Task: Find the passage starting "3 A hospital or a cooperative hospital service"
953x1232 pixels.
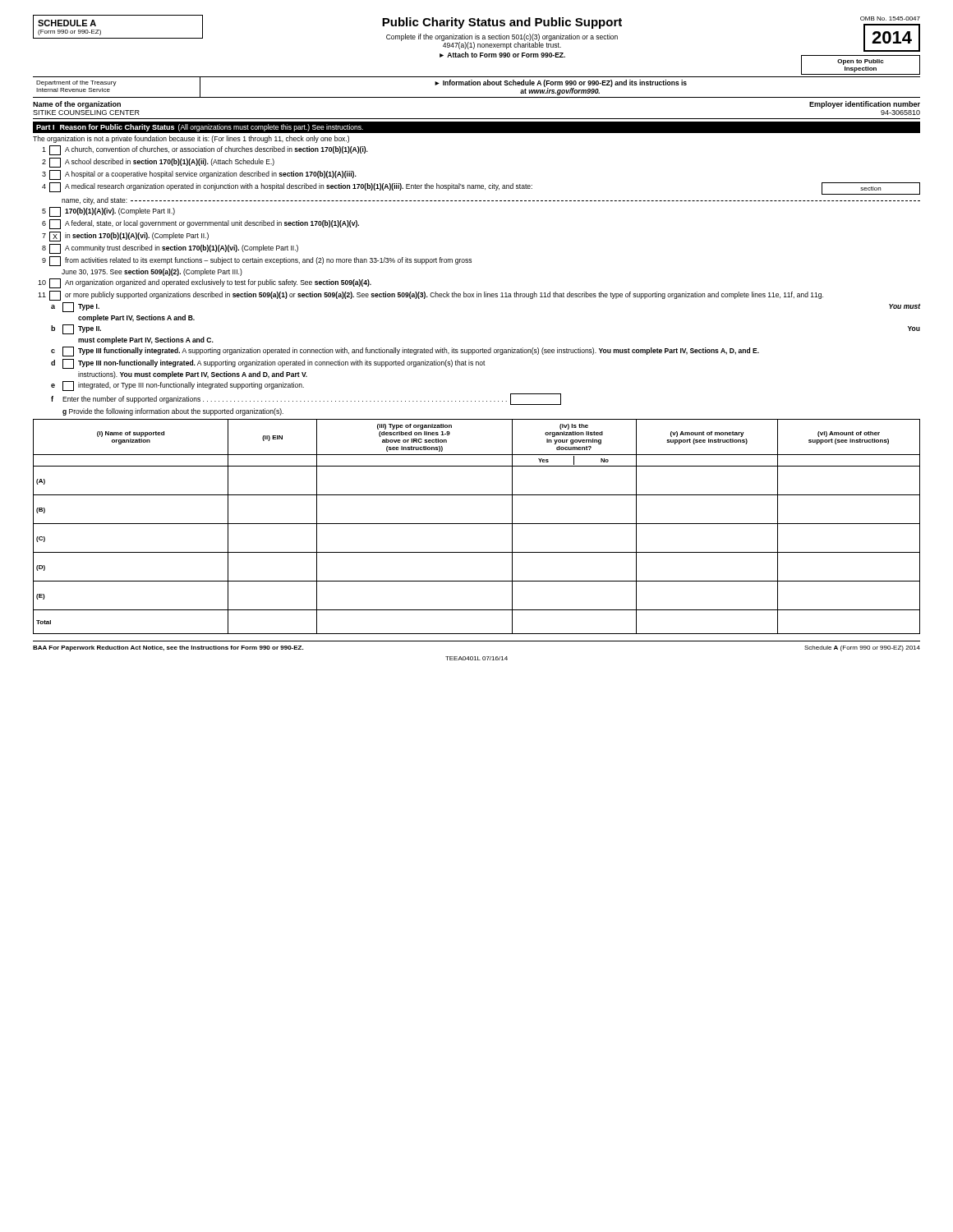Action: [x=195, y=175]
